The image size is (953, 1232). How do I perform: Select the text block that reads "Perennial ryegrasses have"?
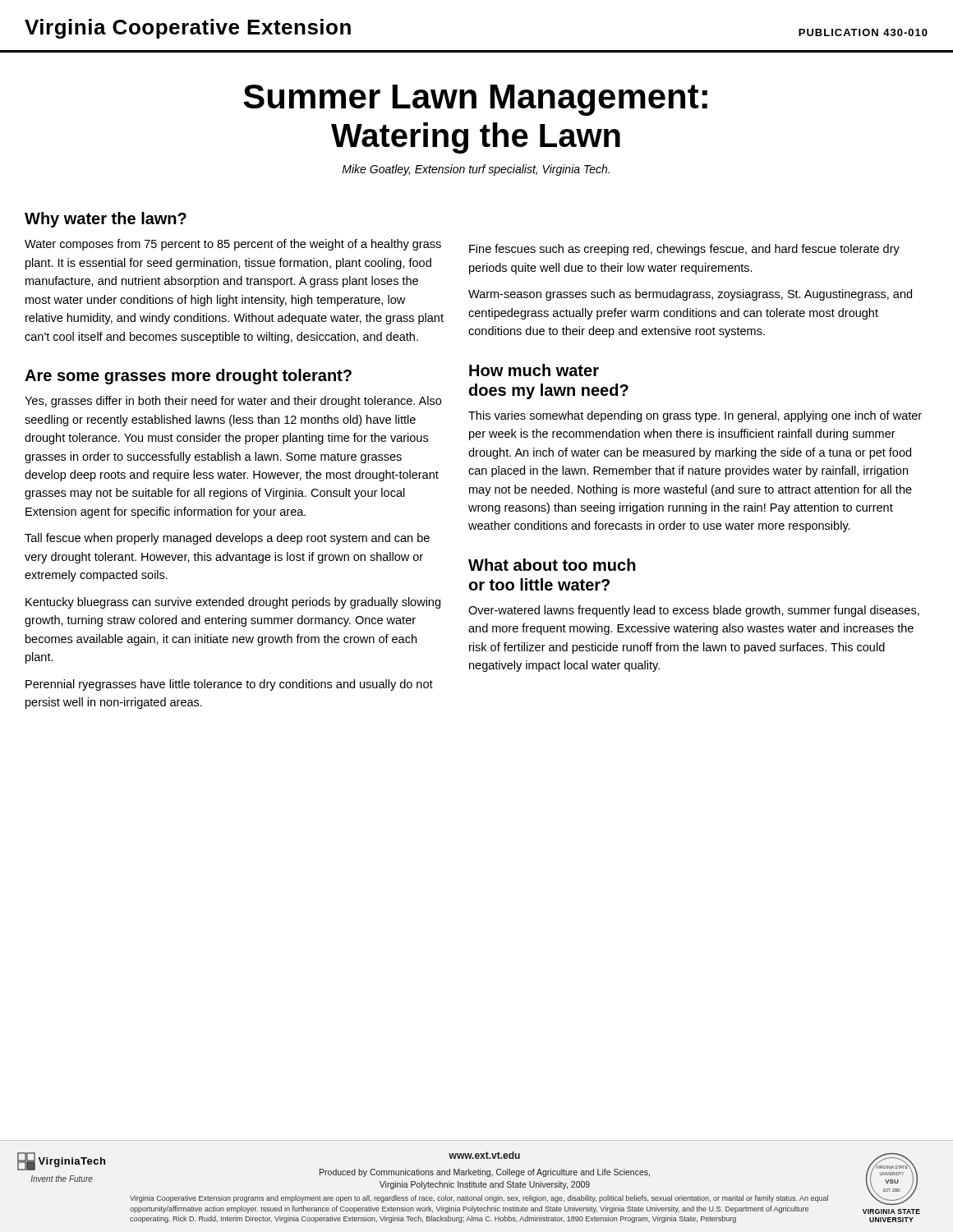[229, 693]
